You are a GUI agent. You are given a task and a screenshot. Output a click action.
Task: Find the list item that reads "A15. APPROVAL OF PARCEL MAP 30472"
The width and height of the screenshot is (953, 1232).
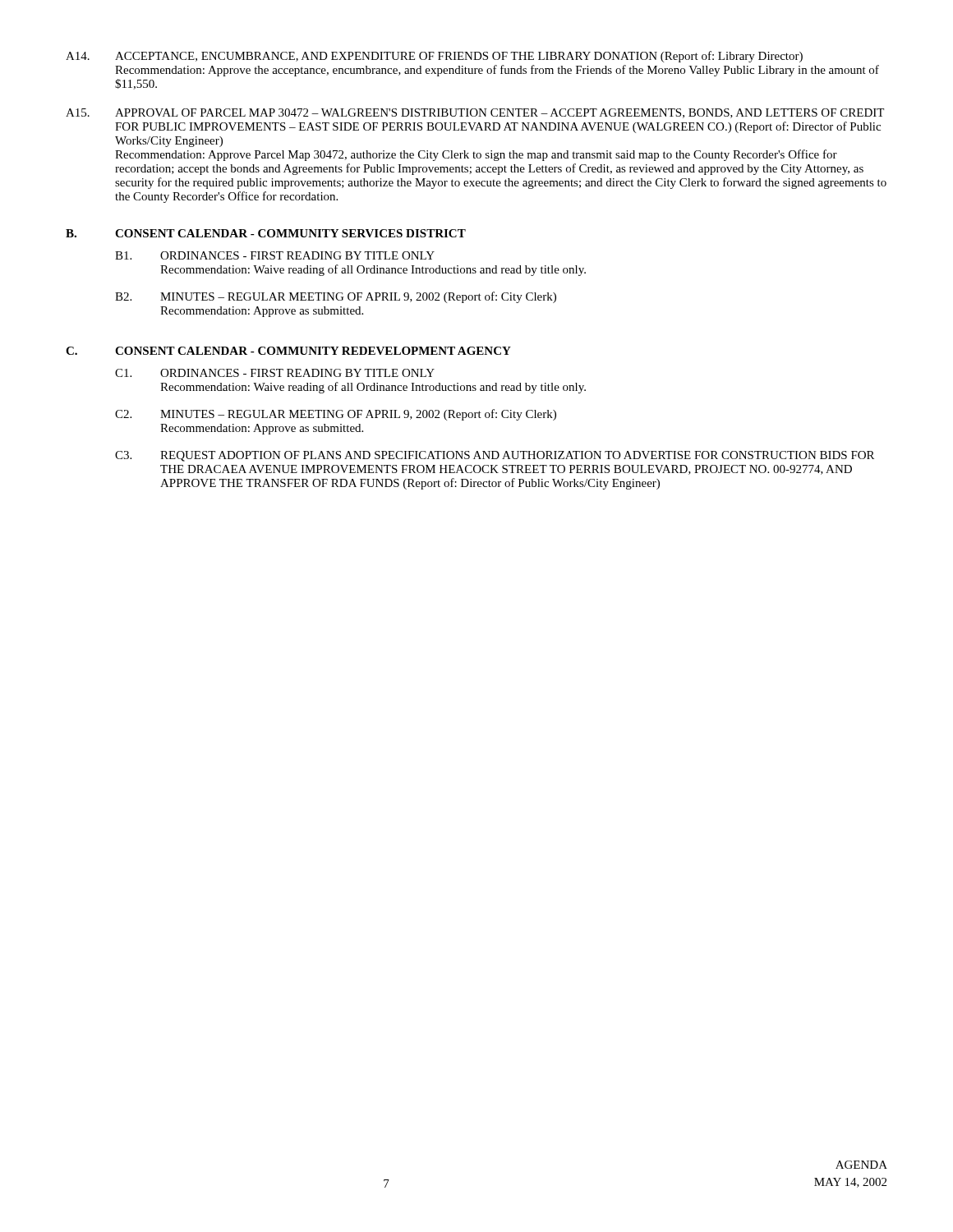click(476, 155)
